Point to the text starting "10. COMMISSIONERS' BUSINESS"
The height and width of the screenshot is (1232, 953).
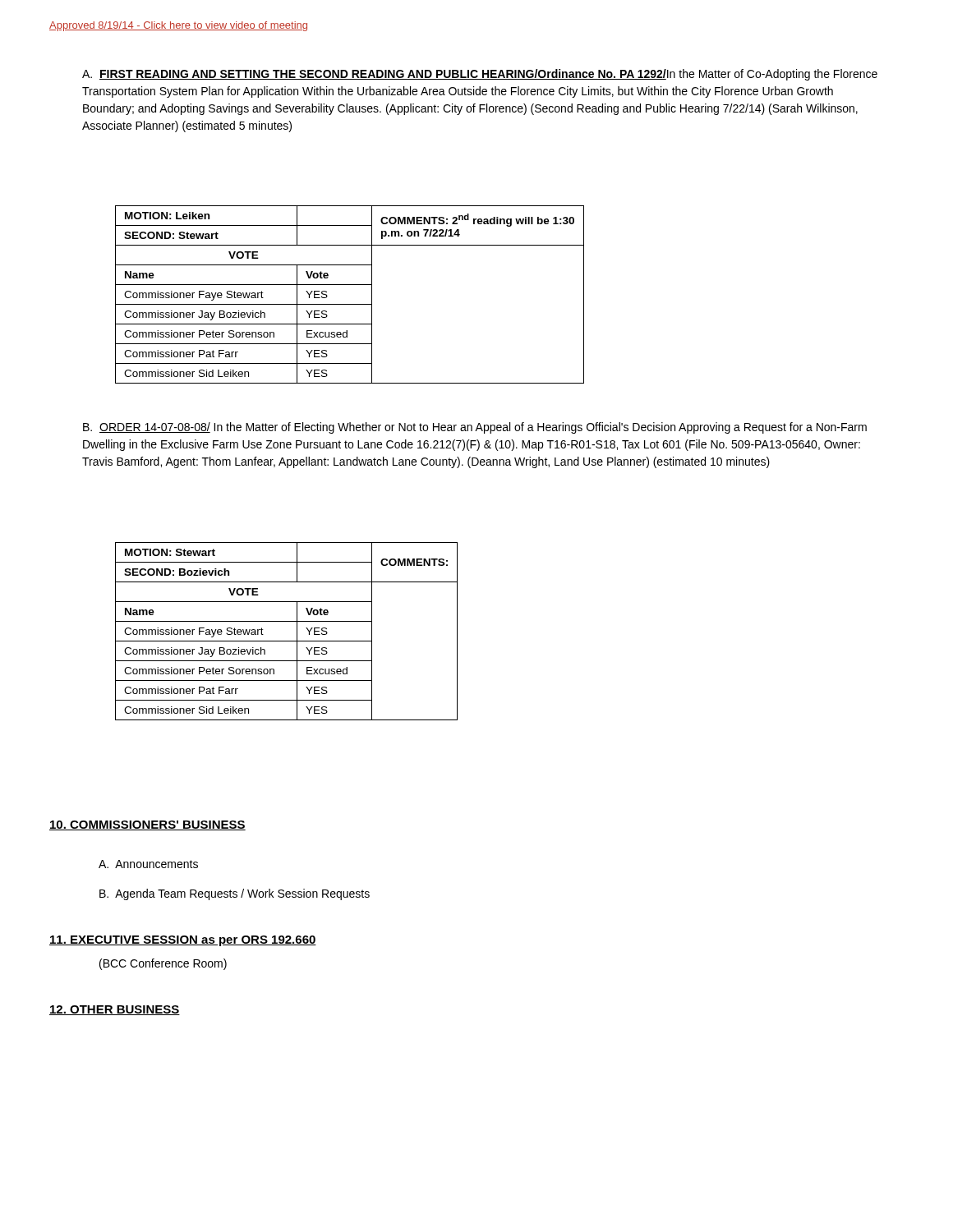147,824
